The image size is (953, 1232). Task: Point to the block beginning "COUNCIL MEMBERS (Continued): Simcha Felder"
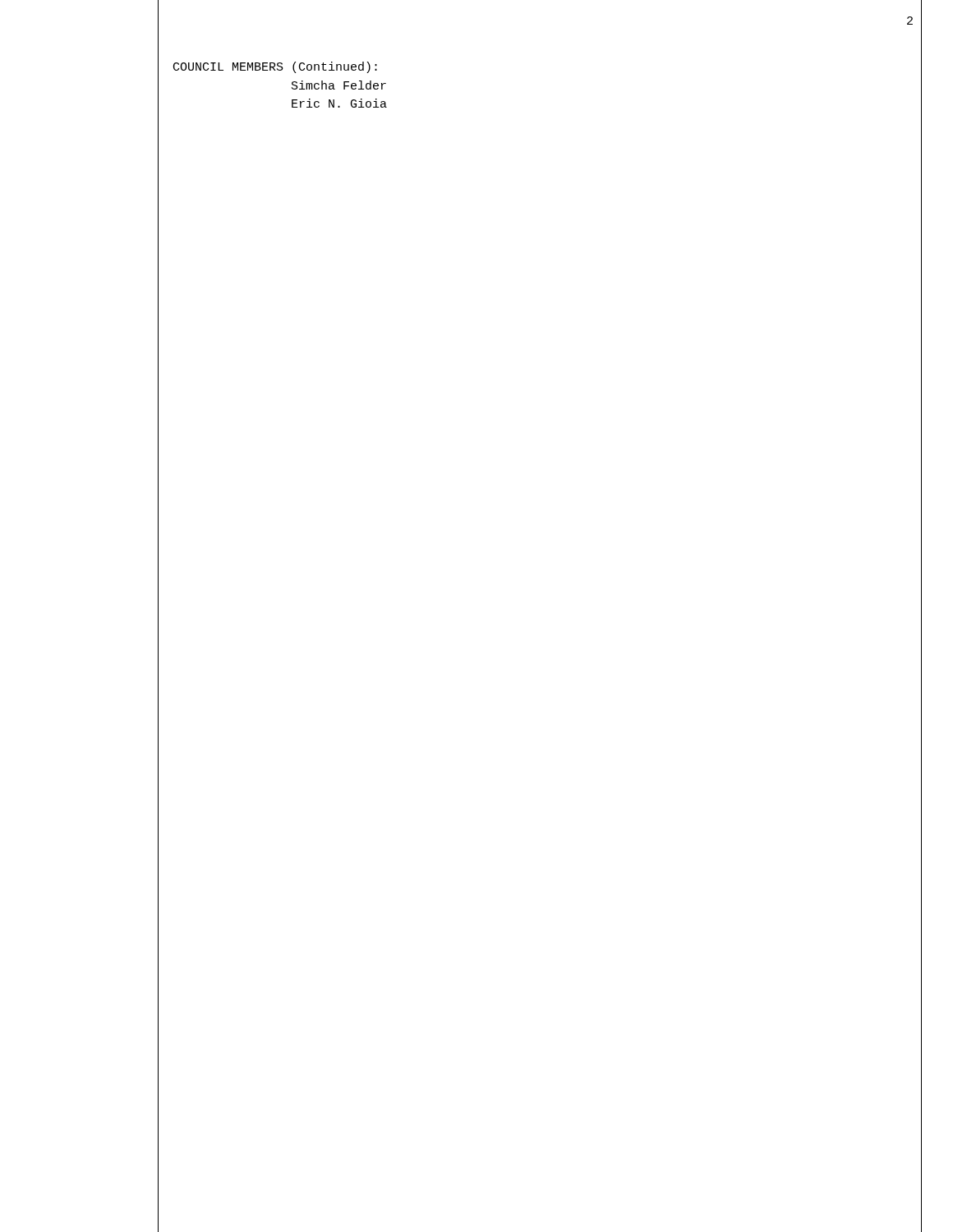(280, 86)
